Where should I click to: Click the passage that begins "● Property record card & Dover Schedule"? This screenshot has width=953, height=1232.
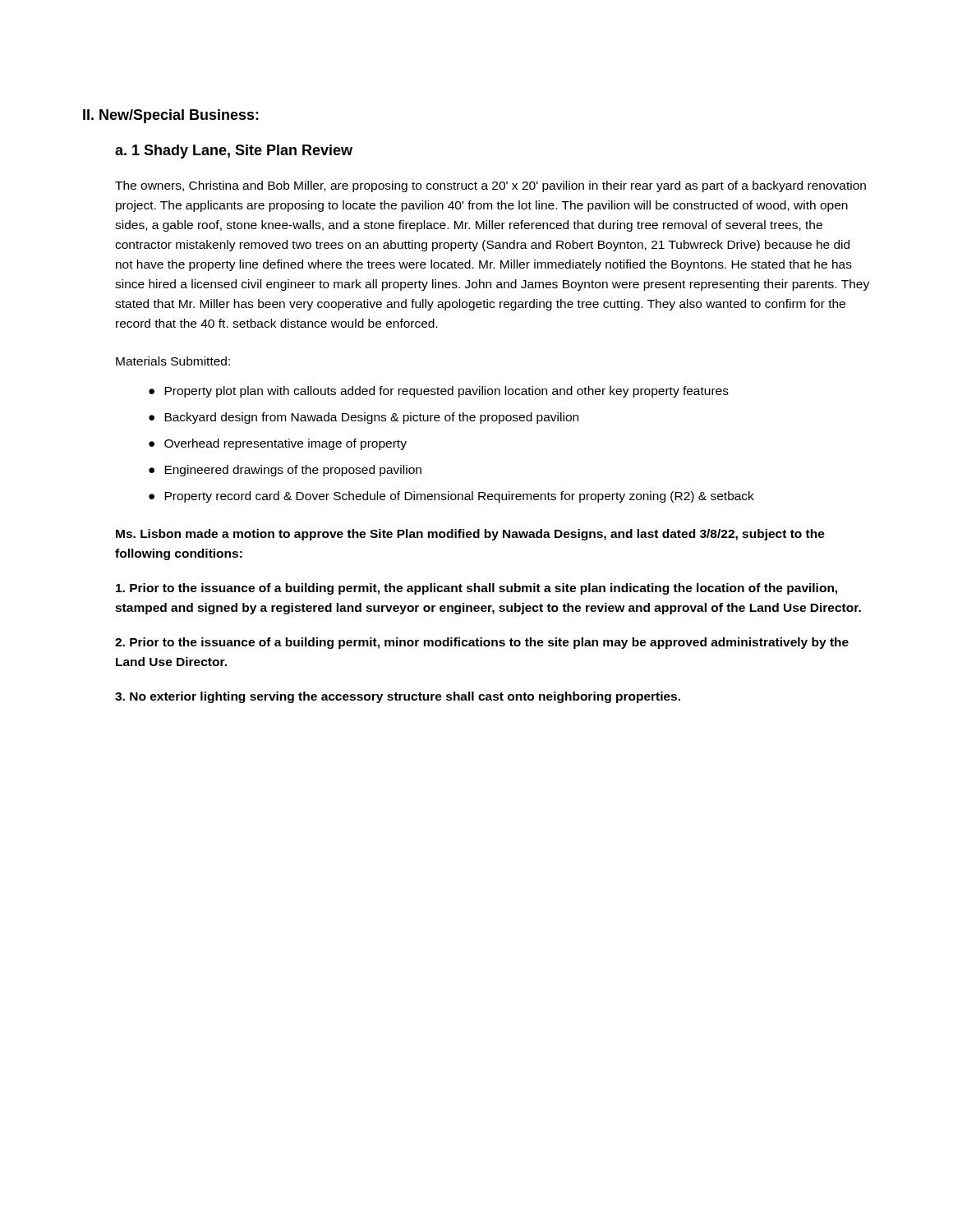pos(451,496)
